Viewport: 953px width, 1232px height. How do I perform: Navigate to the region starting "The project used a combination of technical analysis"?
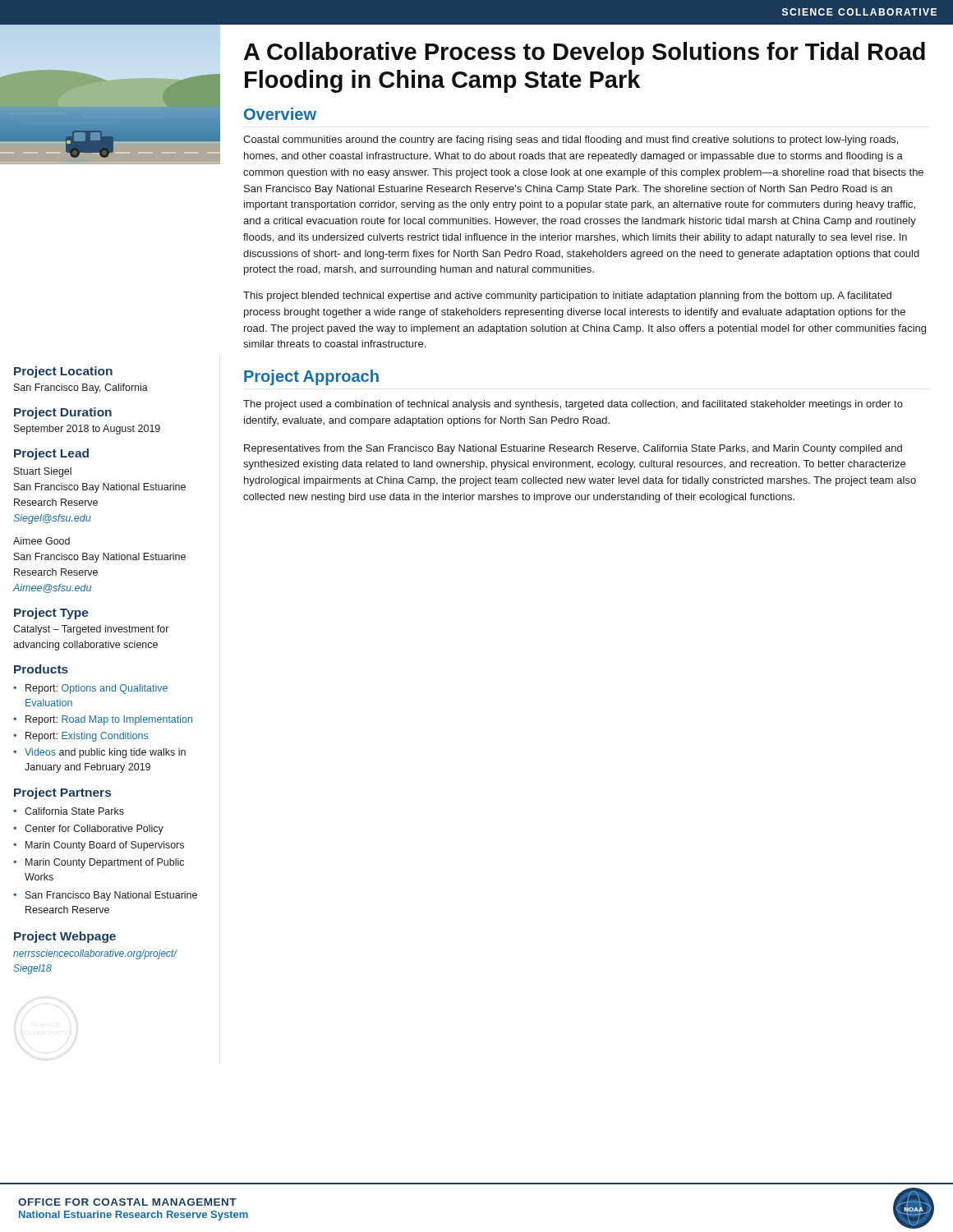pyautogui.click(x=573, y=412)
